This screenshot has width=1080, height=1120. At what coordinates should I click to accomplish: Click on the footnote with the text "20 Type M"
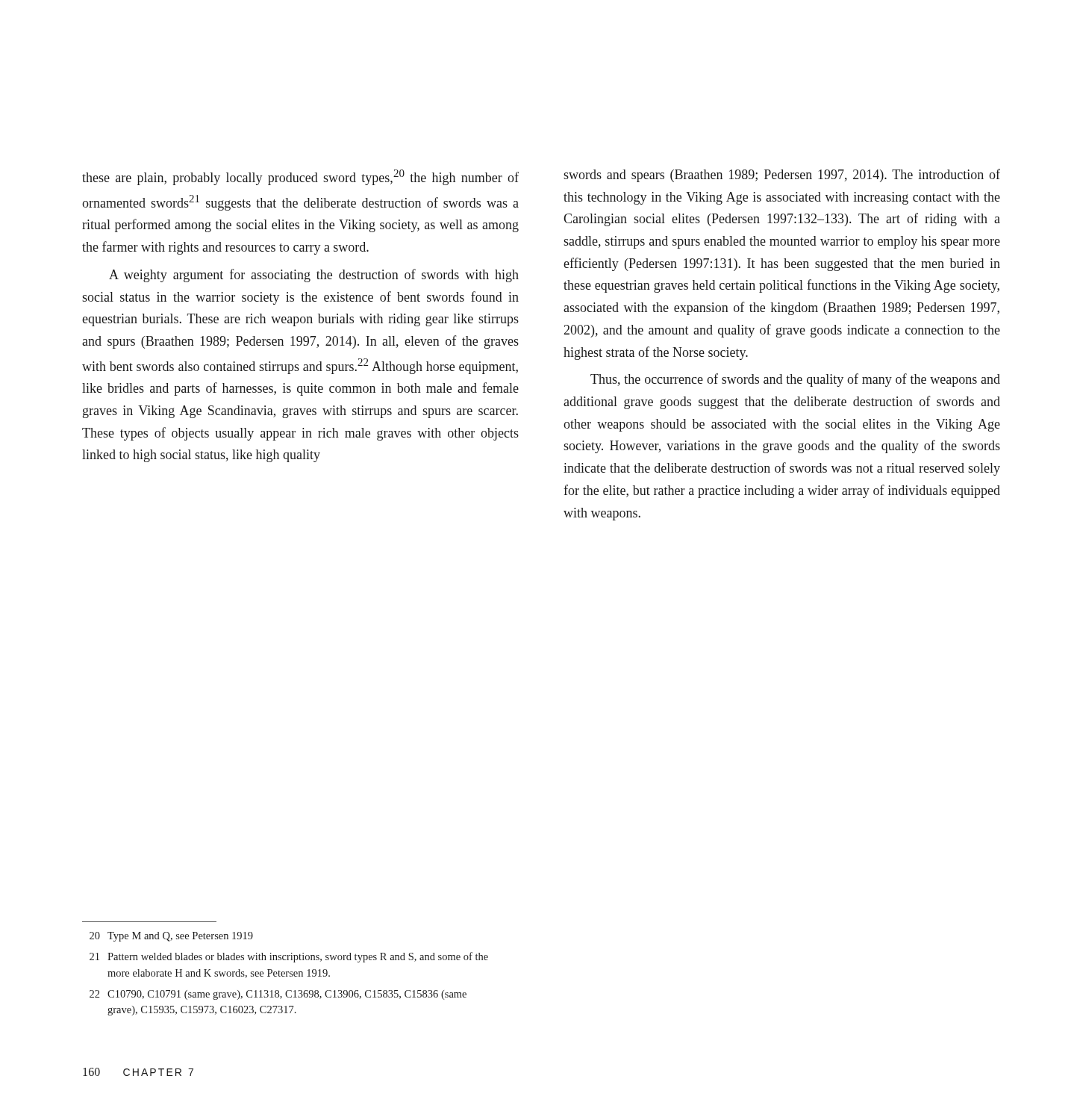[x=171, y=937]
